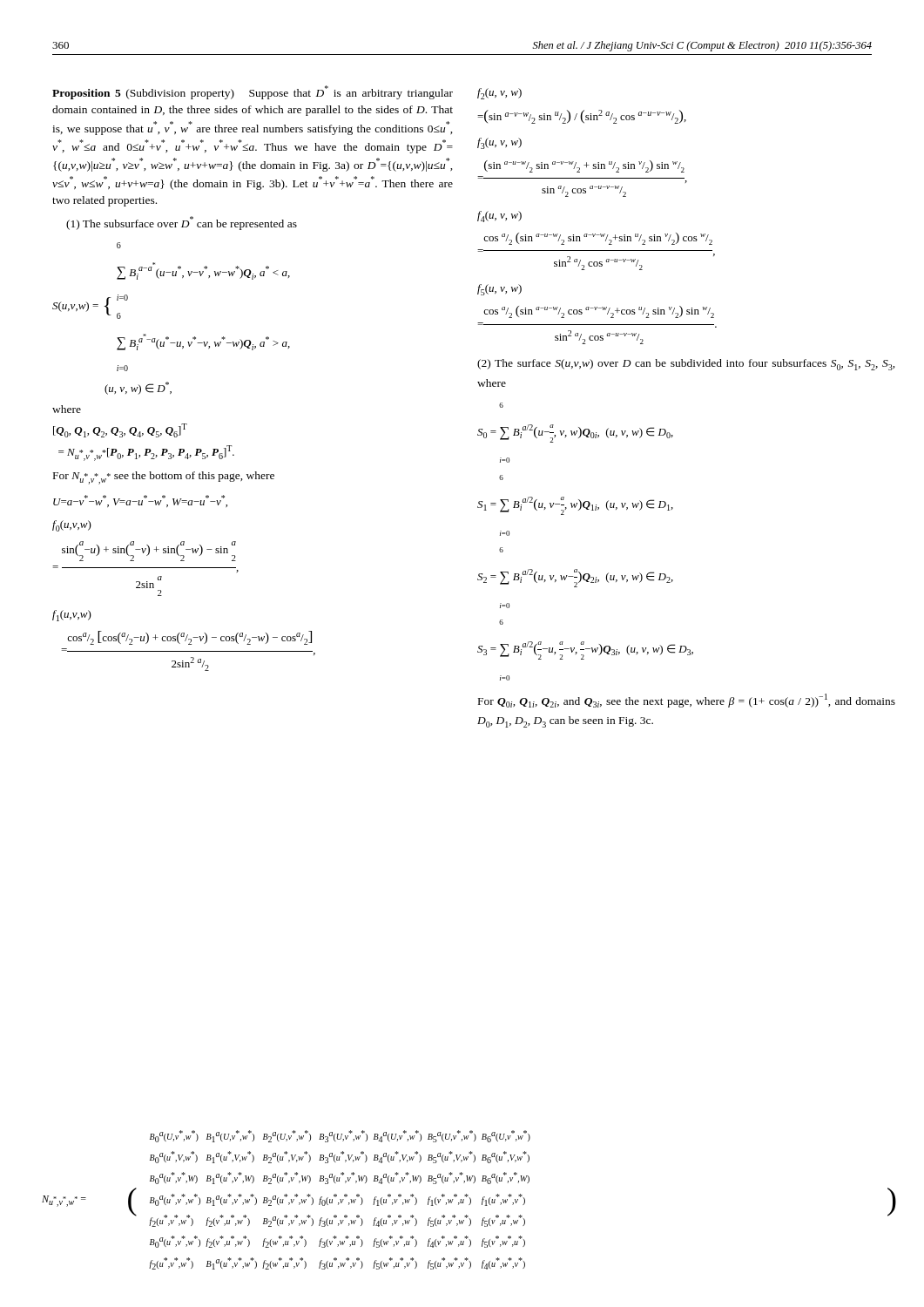
Task: Point to the block starting "f0(u,v,w) = sin(a2−u) +"
Action: click(146, 559)
